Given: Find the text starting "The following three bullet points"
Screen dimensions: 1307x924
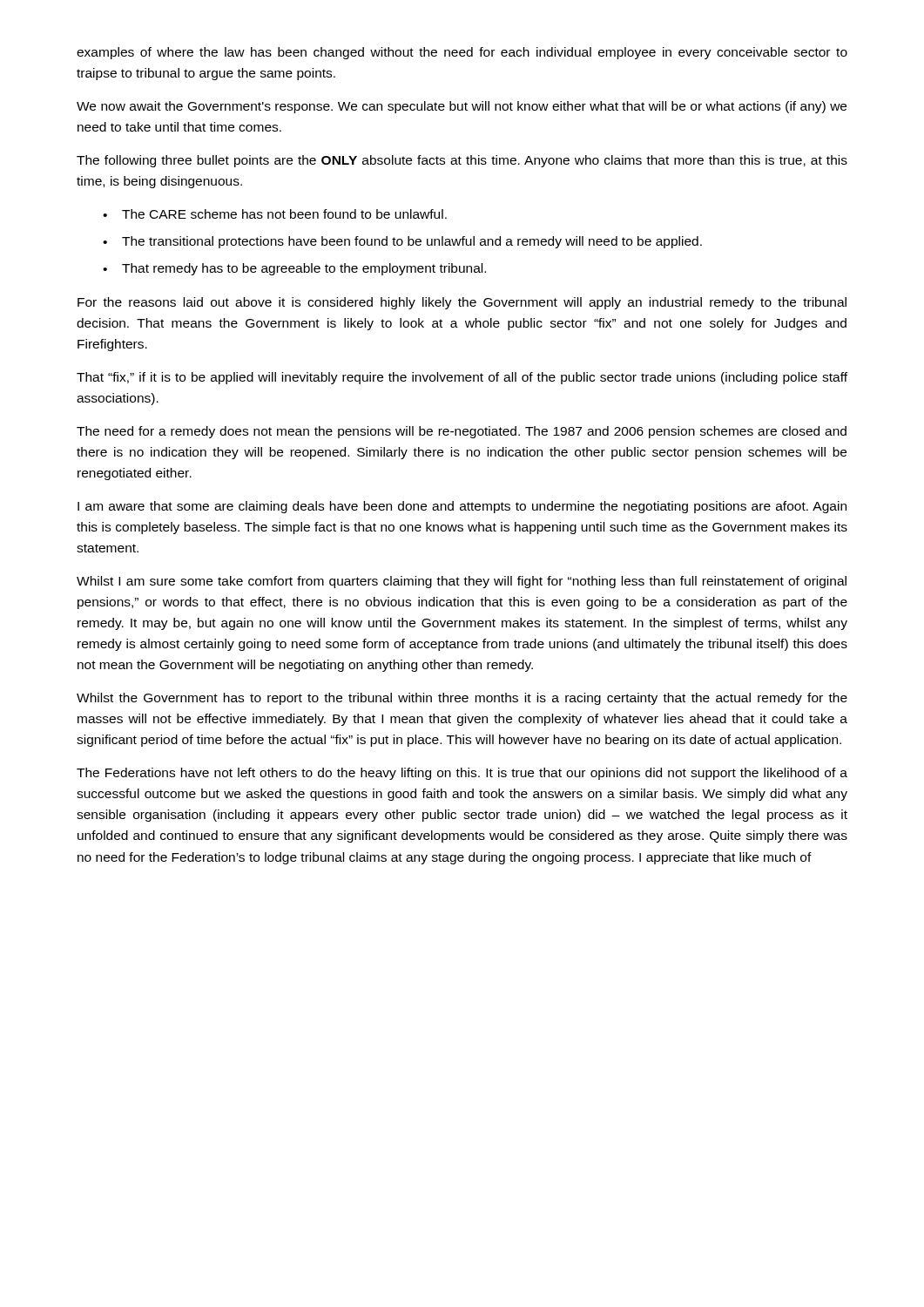Looking at the screenshot, I should coord(462,170).
